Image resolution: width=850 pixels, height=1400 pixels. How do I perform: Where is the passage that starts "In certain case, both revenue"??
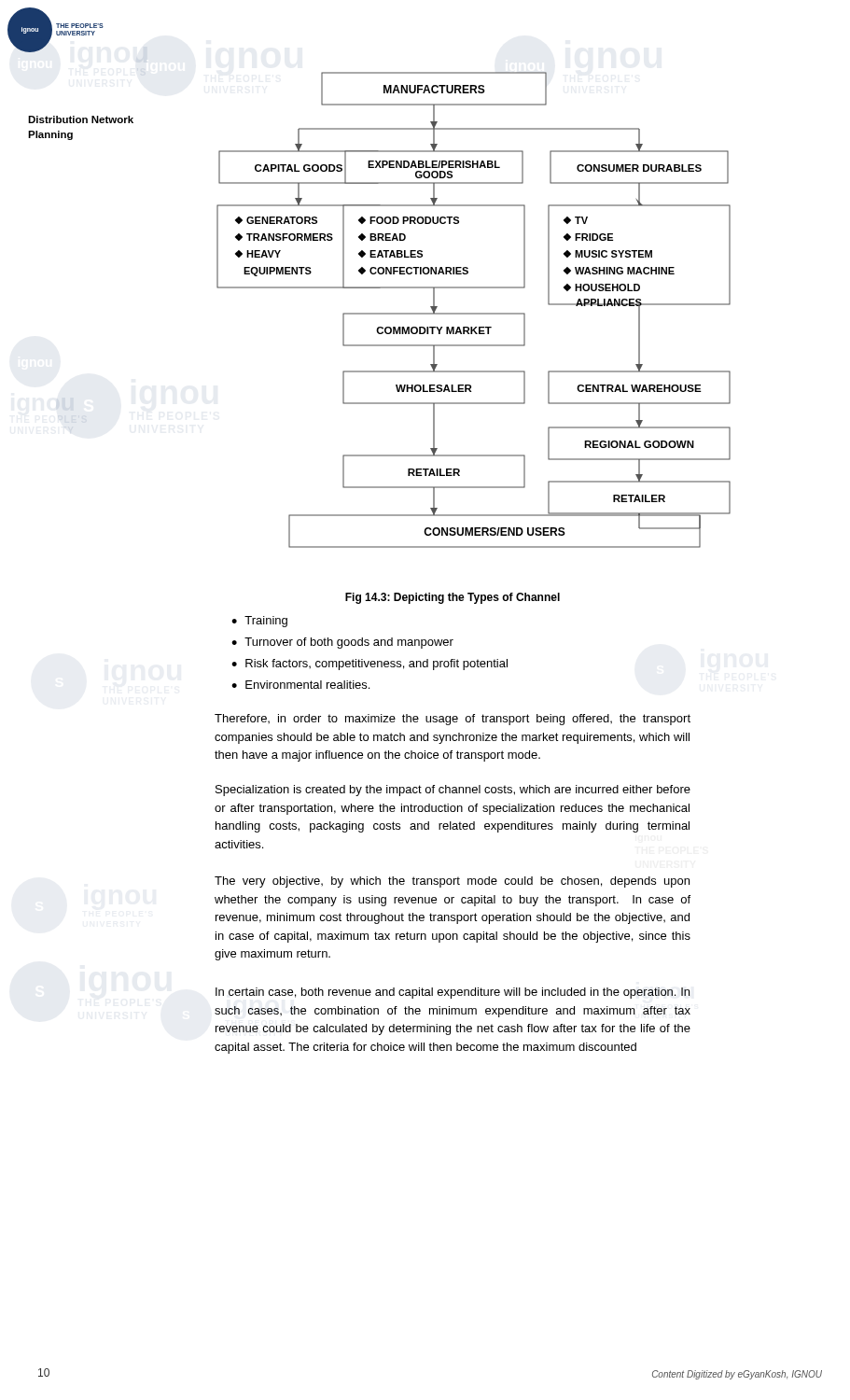453,1019
